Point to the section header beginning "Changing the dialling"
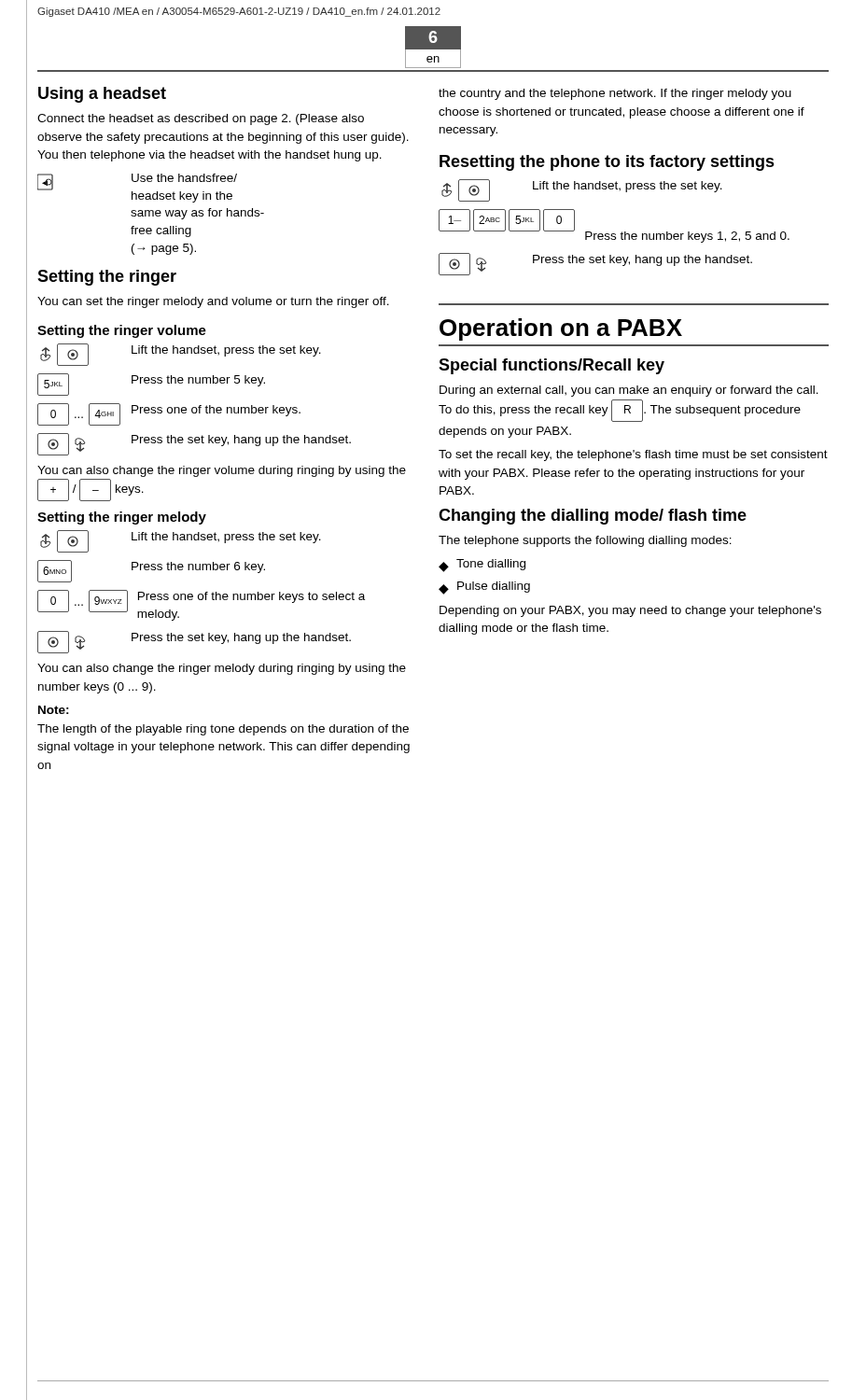 click(634, 516)
